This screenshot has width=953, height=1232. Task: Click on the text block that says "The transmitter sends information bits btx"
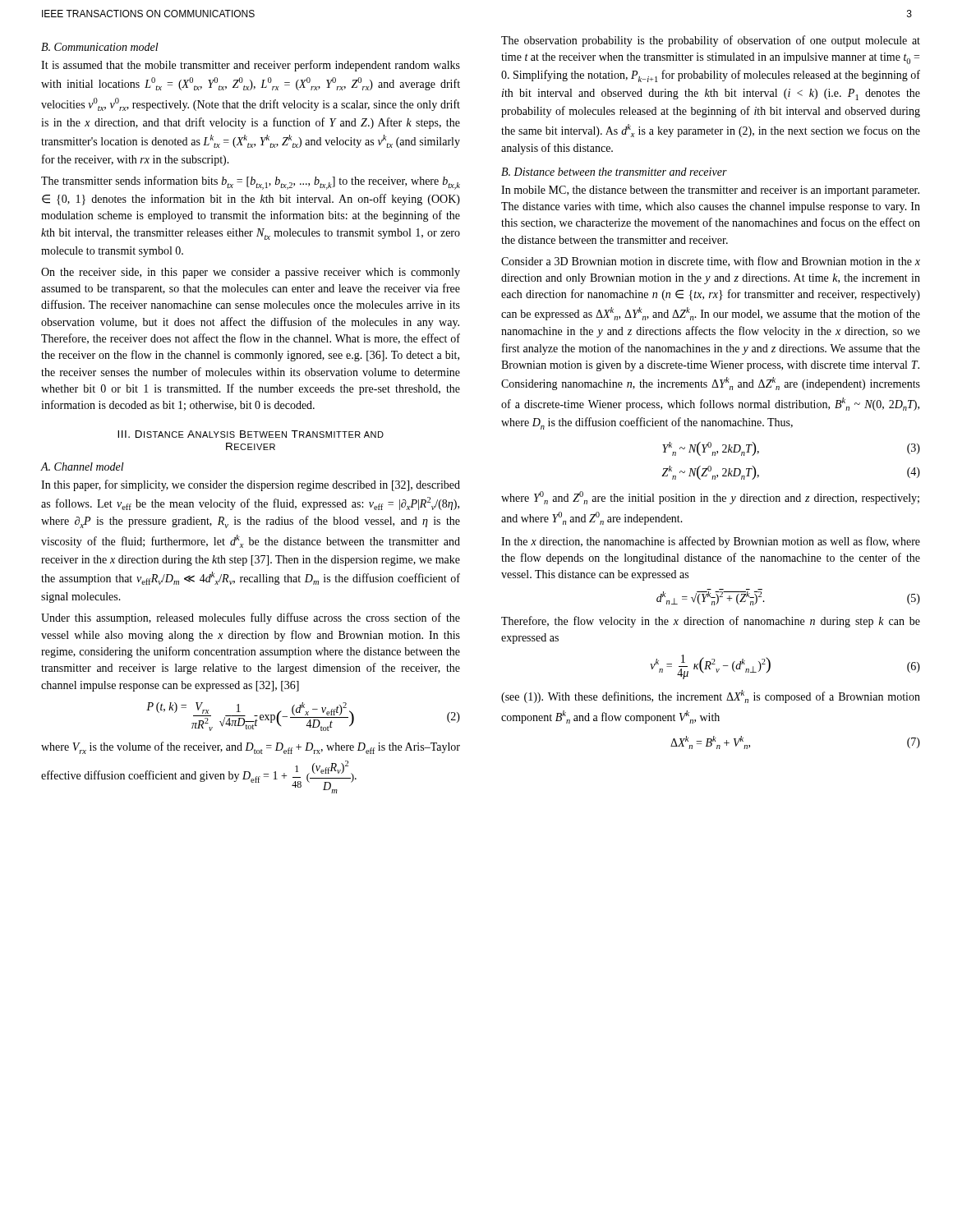251,216
